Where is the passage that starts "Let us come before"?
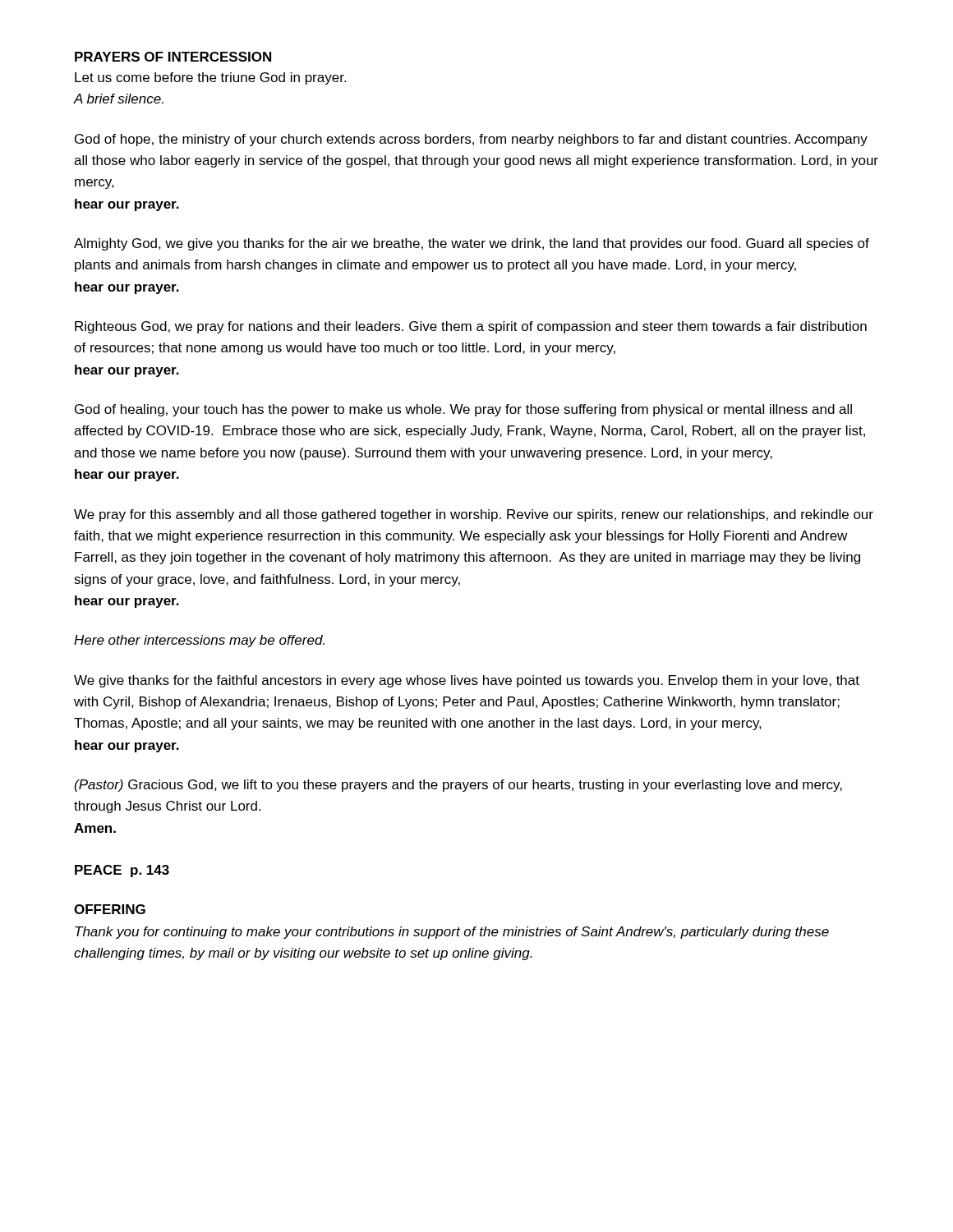This screenshot has height=1232, width=953. pos(211,88)
